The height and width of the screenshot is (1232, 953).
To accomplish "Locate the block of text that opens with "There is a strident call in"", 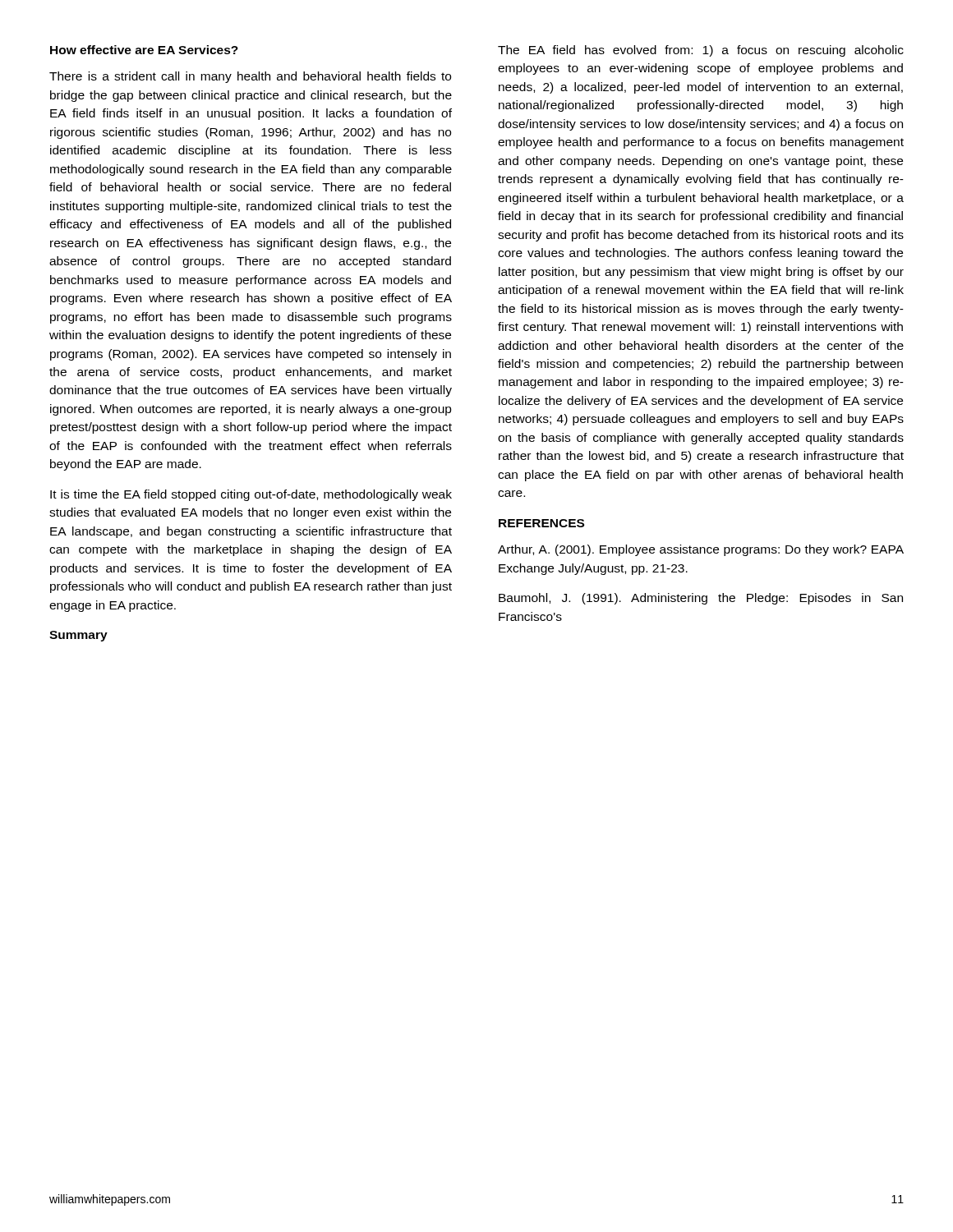I will tap(251, 270).
